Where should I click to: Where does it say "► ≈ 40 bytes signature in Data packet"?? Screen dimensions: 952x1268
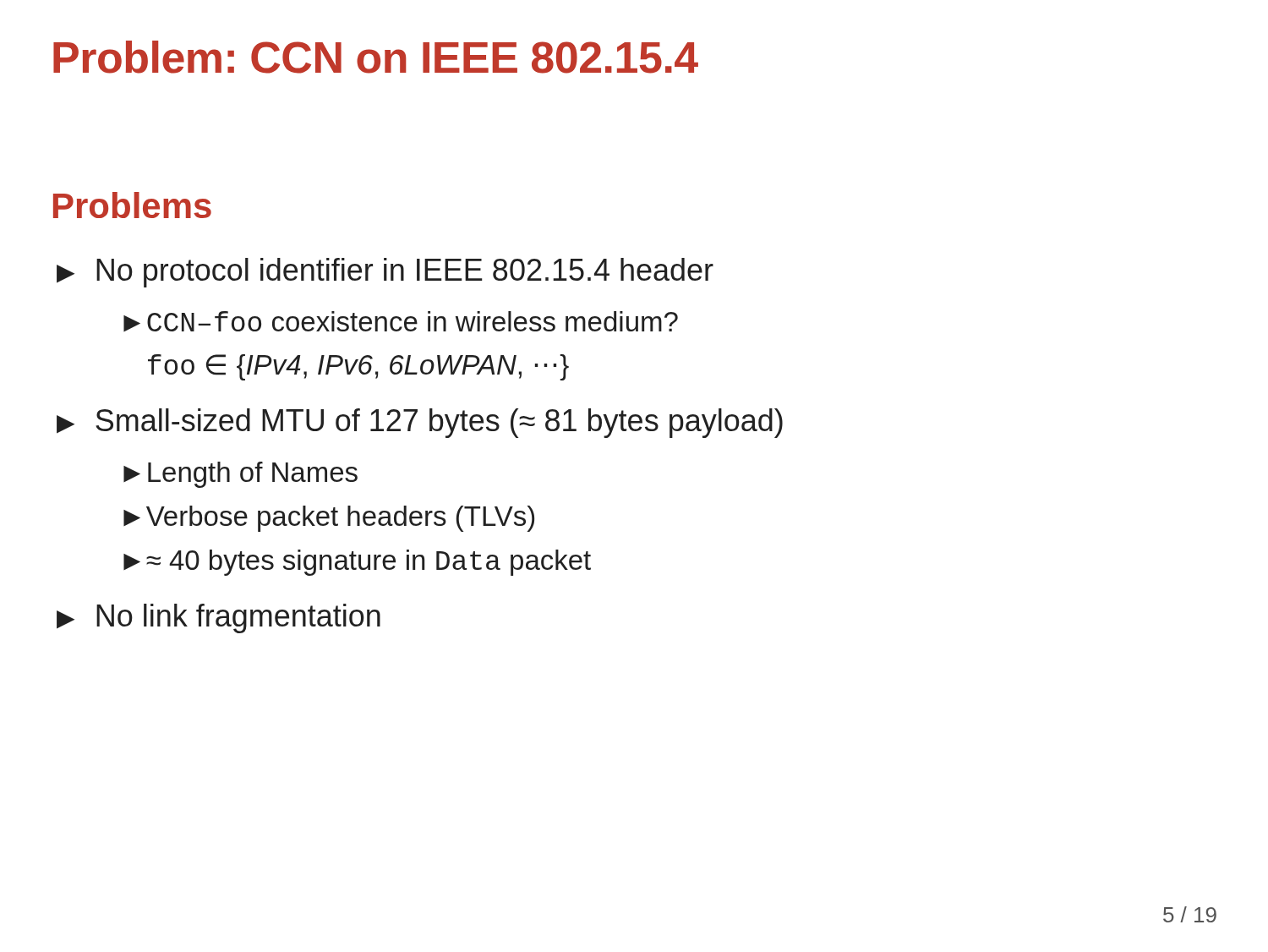(x=357, y=563)
